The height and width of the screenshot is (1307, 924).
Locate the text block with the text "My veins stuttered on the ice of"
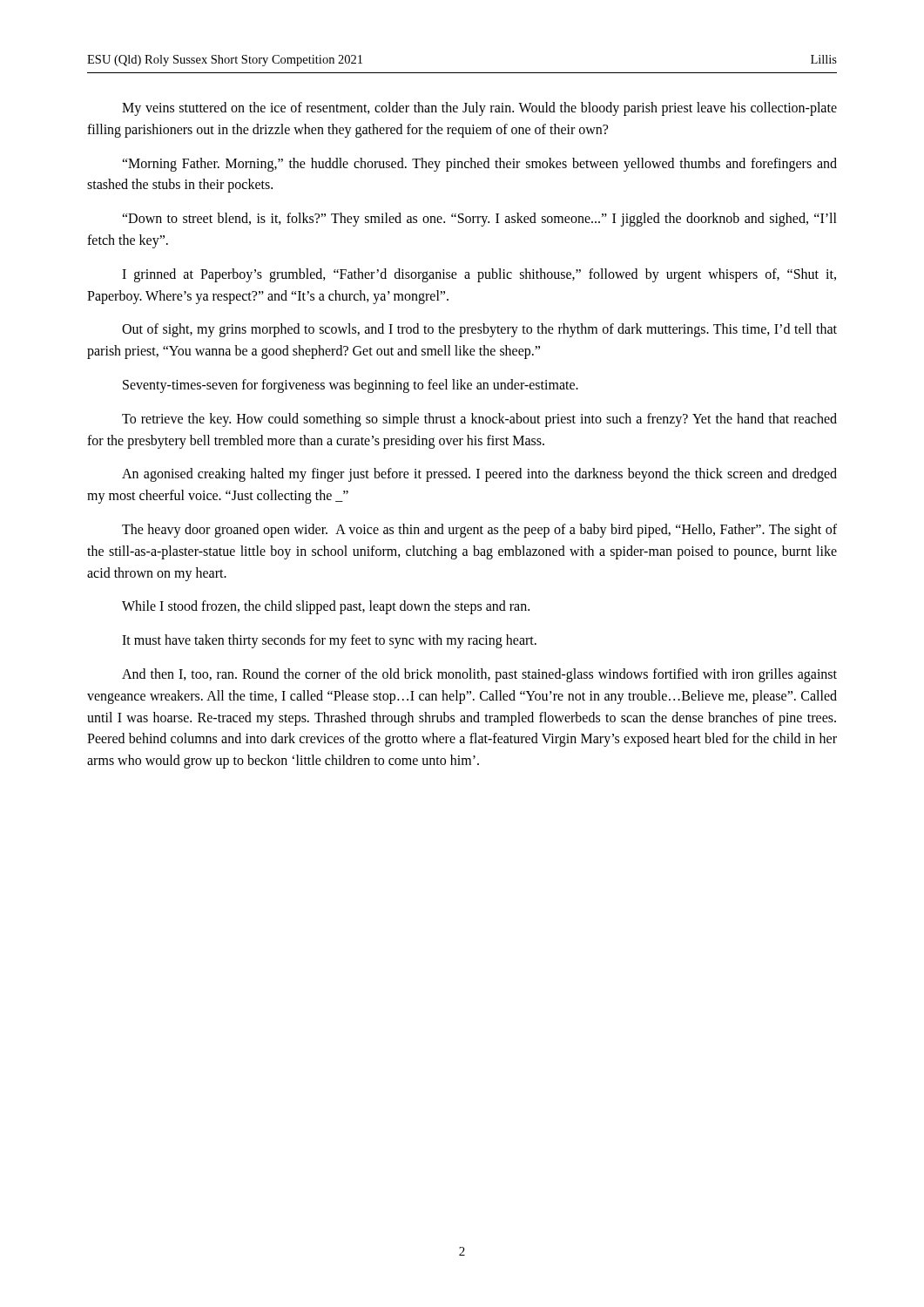pos(462,118)
